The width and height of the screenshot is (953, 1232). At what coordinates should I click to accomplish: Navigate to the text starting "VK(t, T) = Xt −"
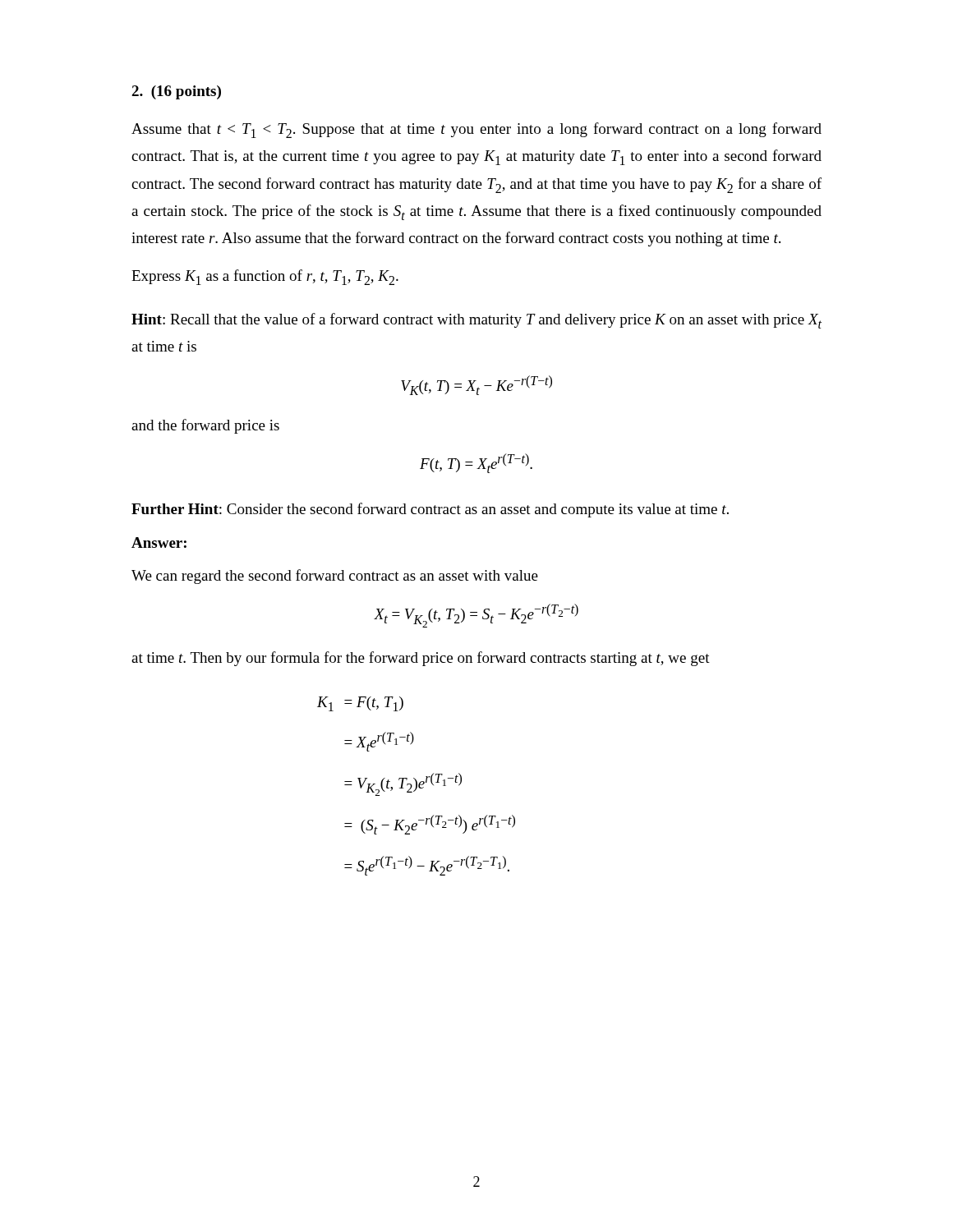click(x=476, y=385)
